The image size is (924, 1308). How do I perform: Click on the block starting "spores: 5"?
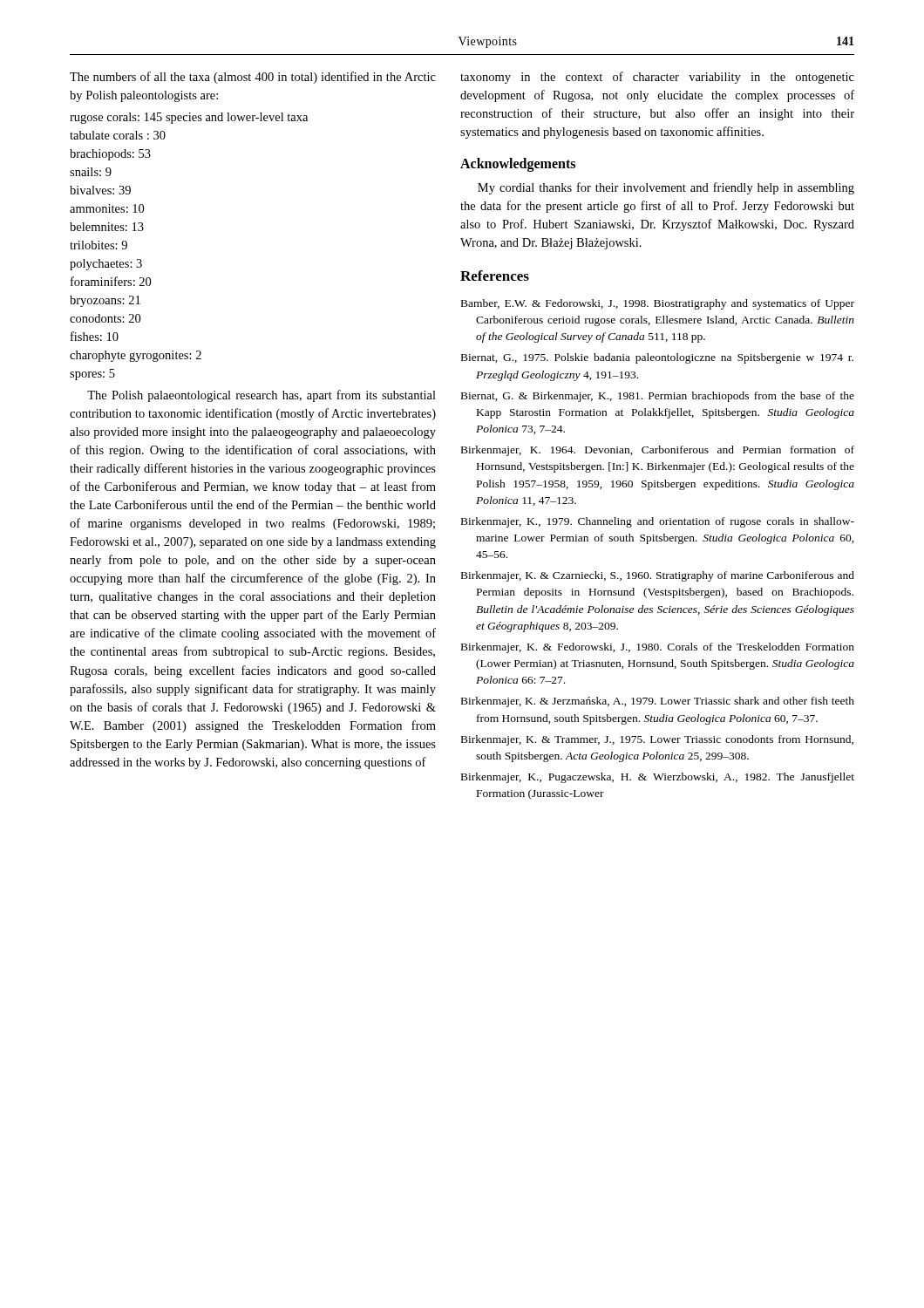(x=92, y=373)
